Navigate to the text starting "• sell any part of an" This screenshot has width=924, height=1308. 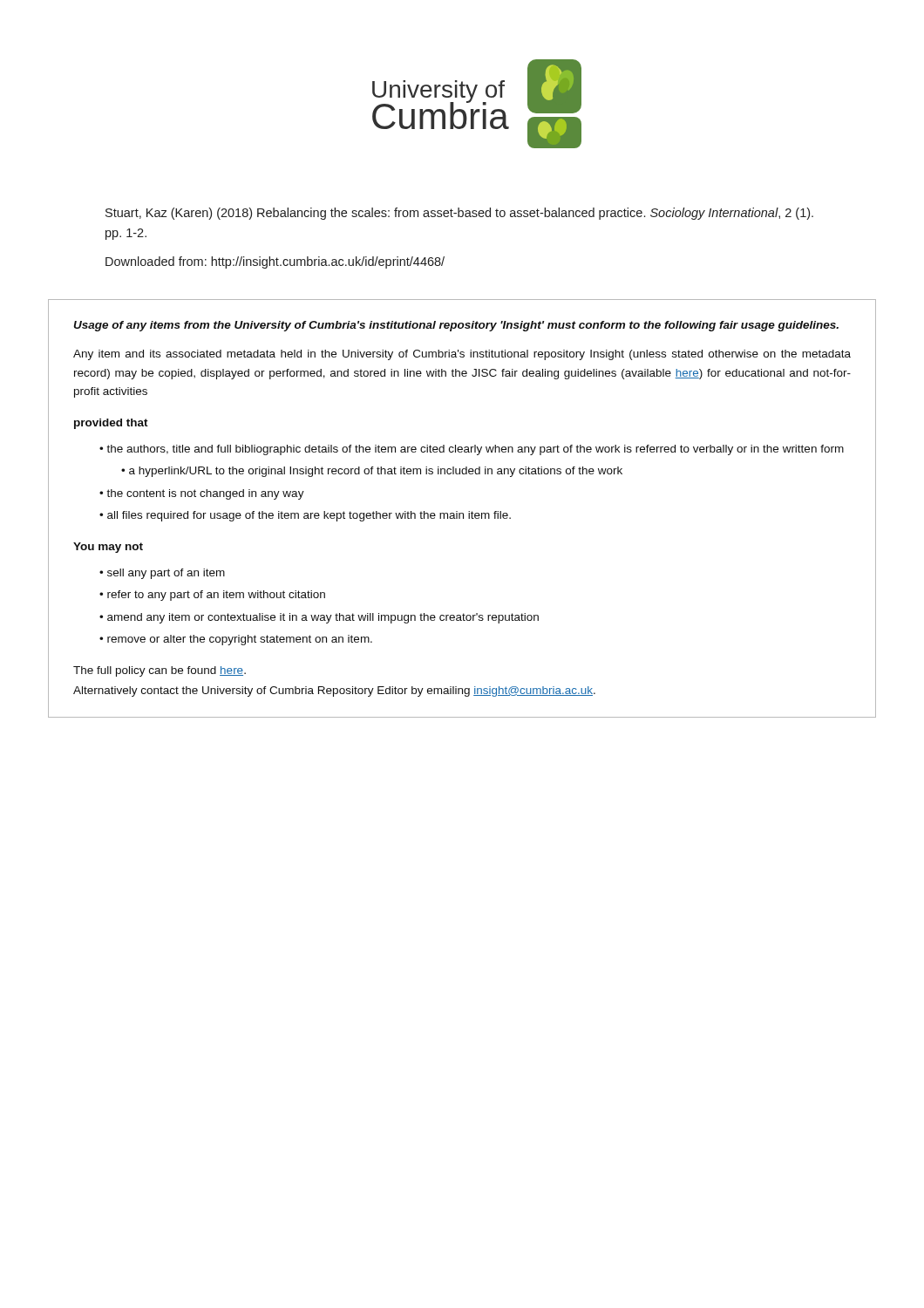click(162, 572)
